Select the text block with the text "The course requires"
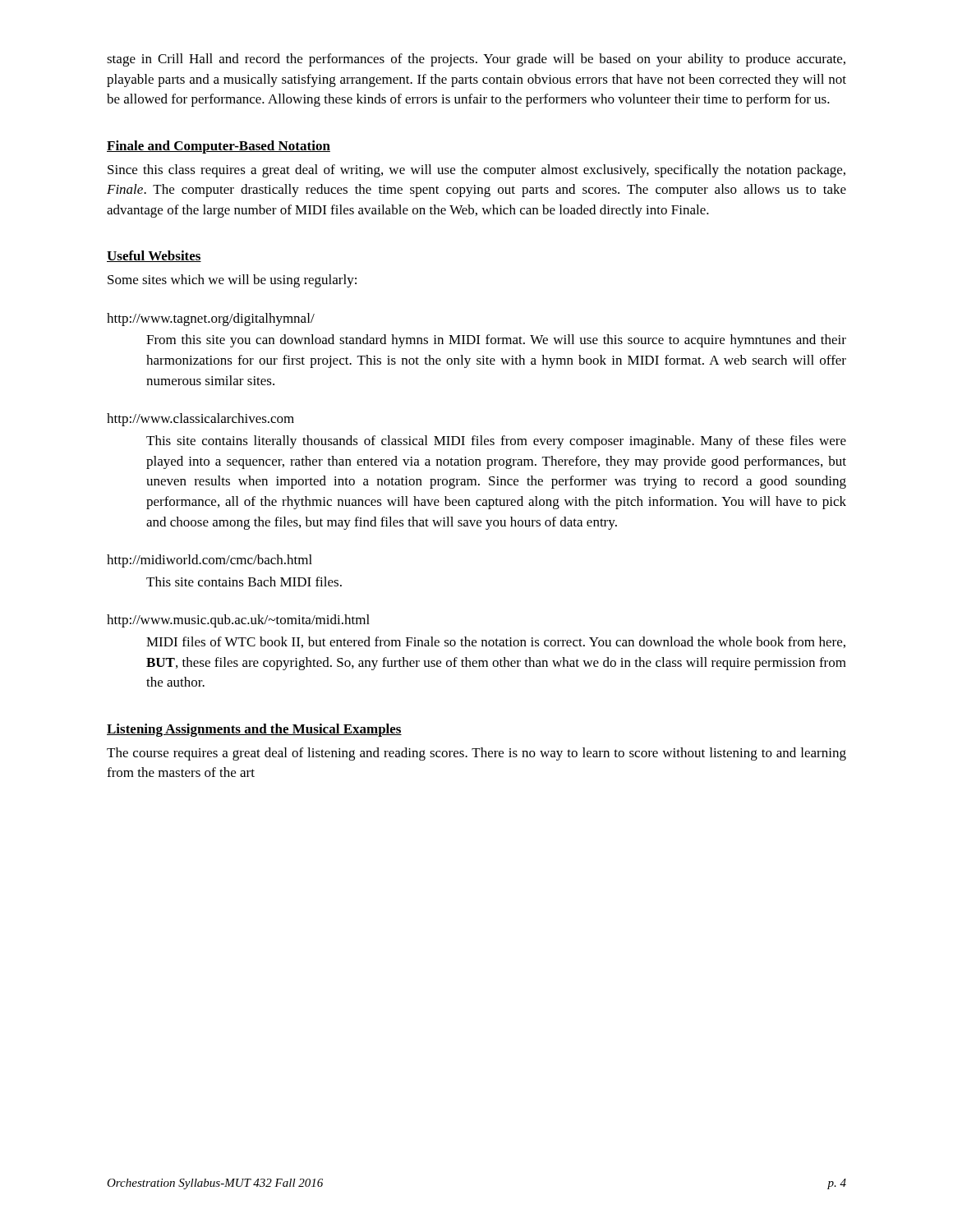Image resolution: width=953 pixels, height=1232 pixels. (x=476, y=763)
